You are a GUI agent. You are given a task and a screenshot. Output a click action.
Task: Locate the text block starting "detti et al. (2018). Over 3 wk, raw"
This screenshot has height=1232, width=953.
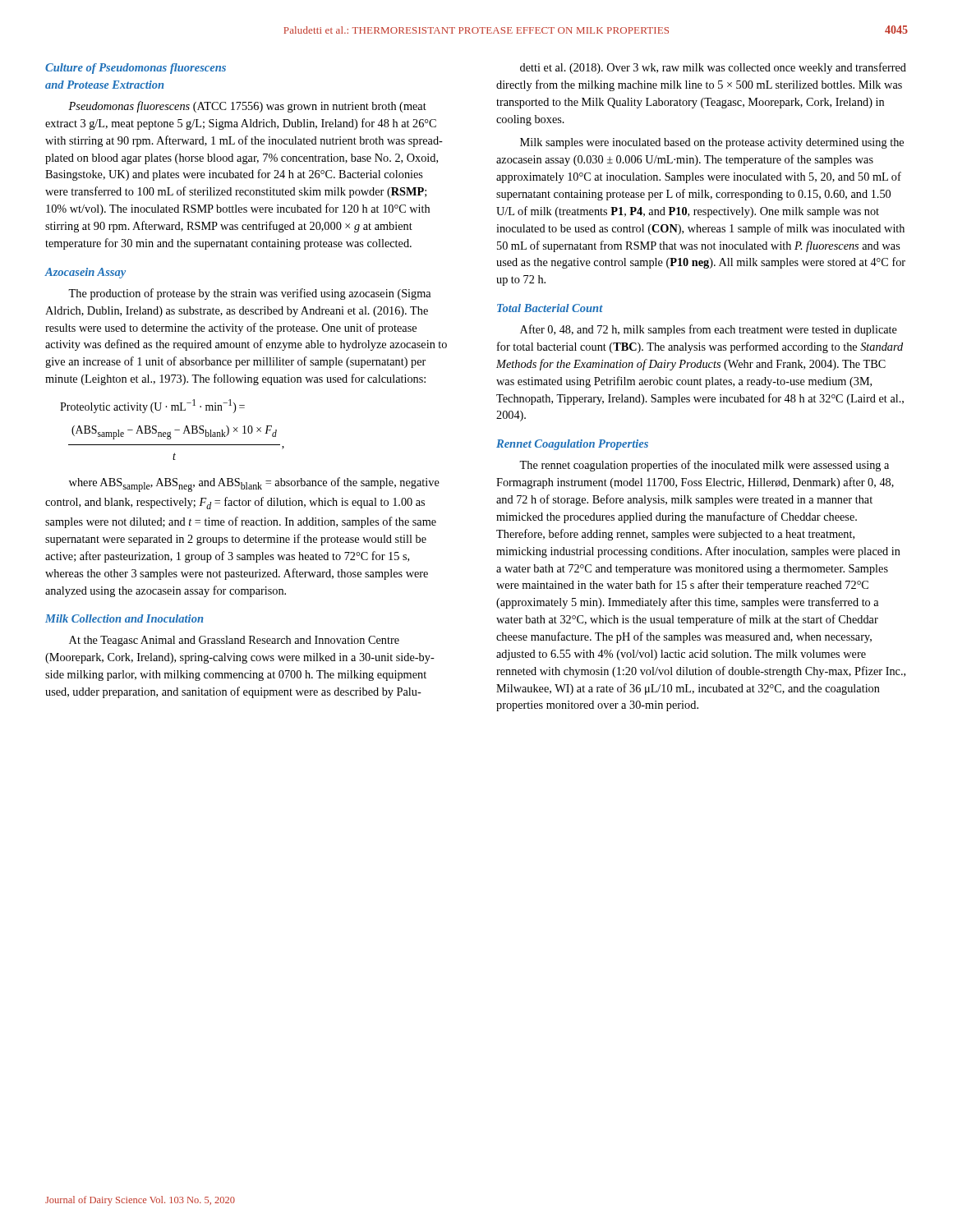702,174
